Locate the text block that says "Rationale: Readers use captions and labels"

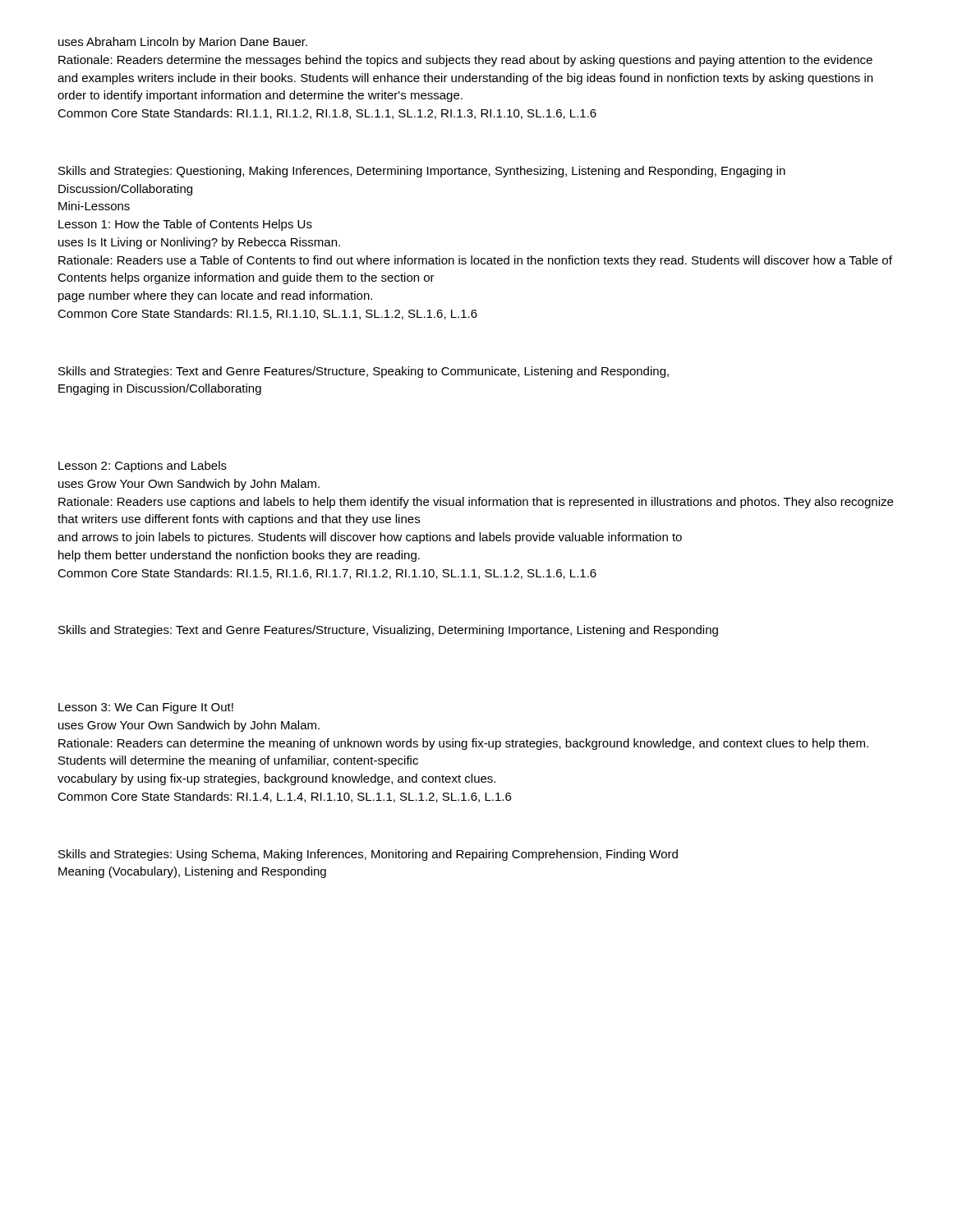[x=476, y=510]
